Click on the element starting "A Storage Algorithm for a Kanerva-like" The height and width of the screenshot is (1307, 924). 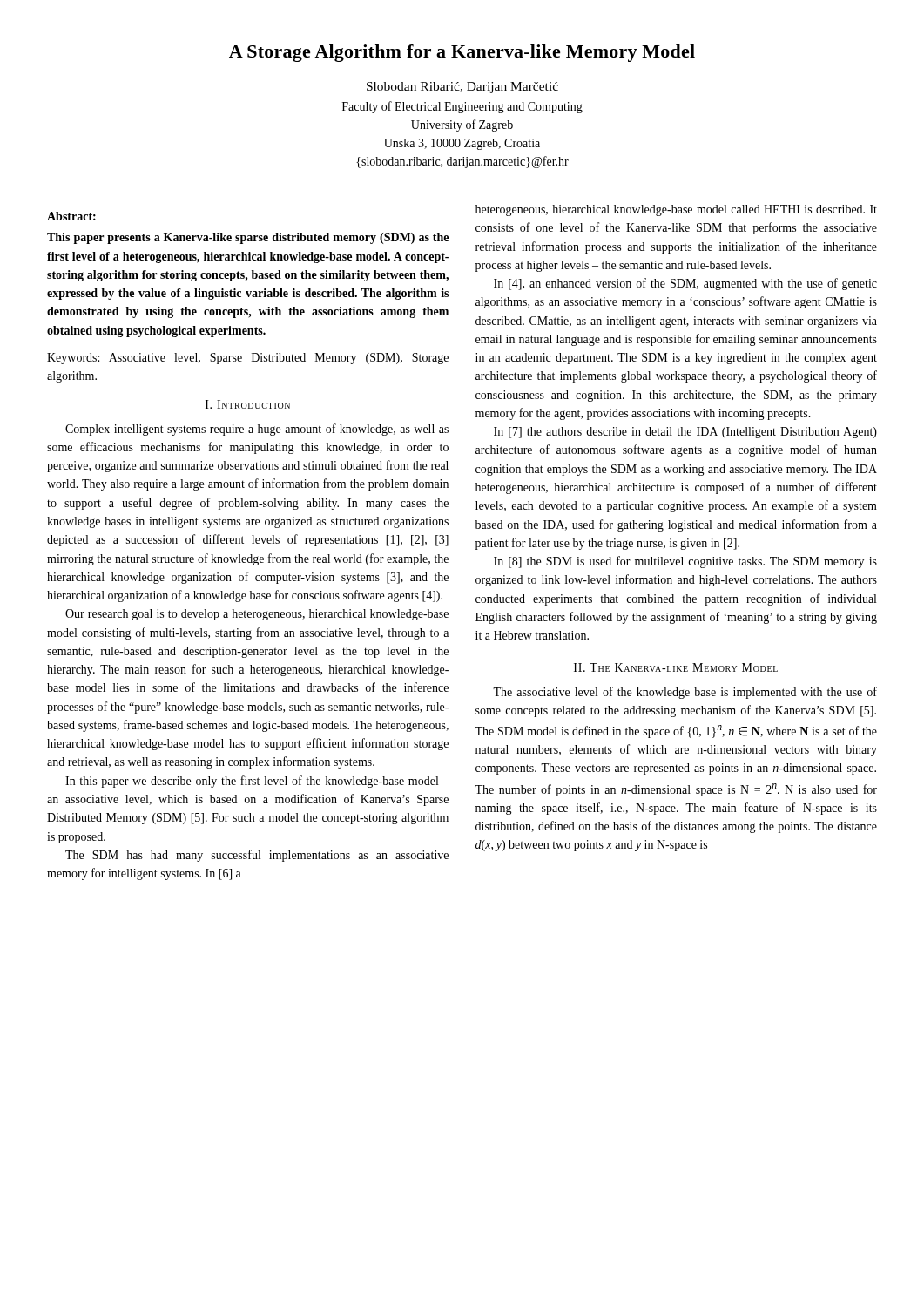tap(462, 51)
